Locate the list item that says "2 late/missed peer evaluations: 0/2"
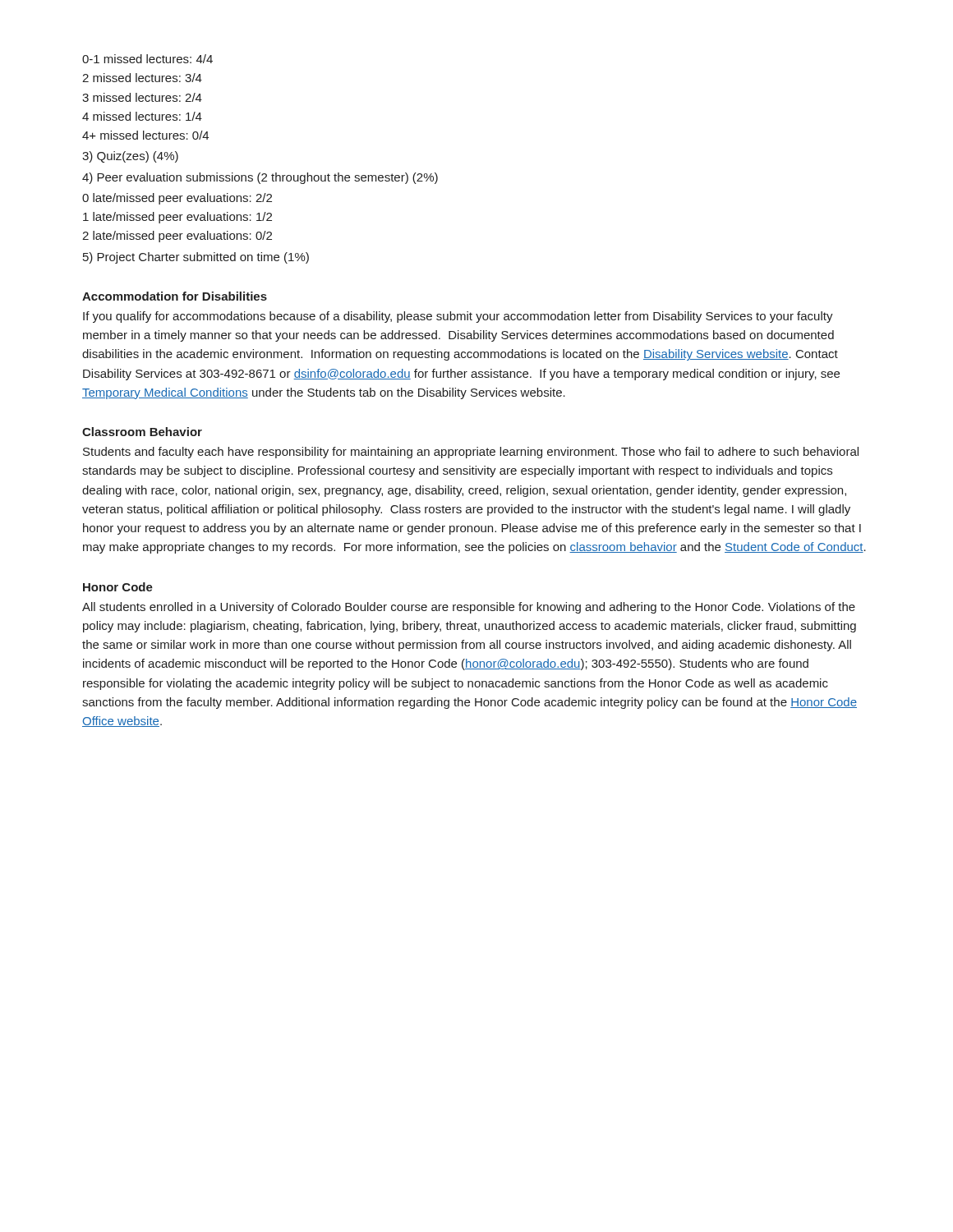This screenshot has width=953, height=1232. (177, 235)
